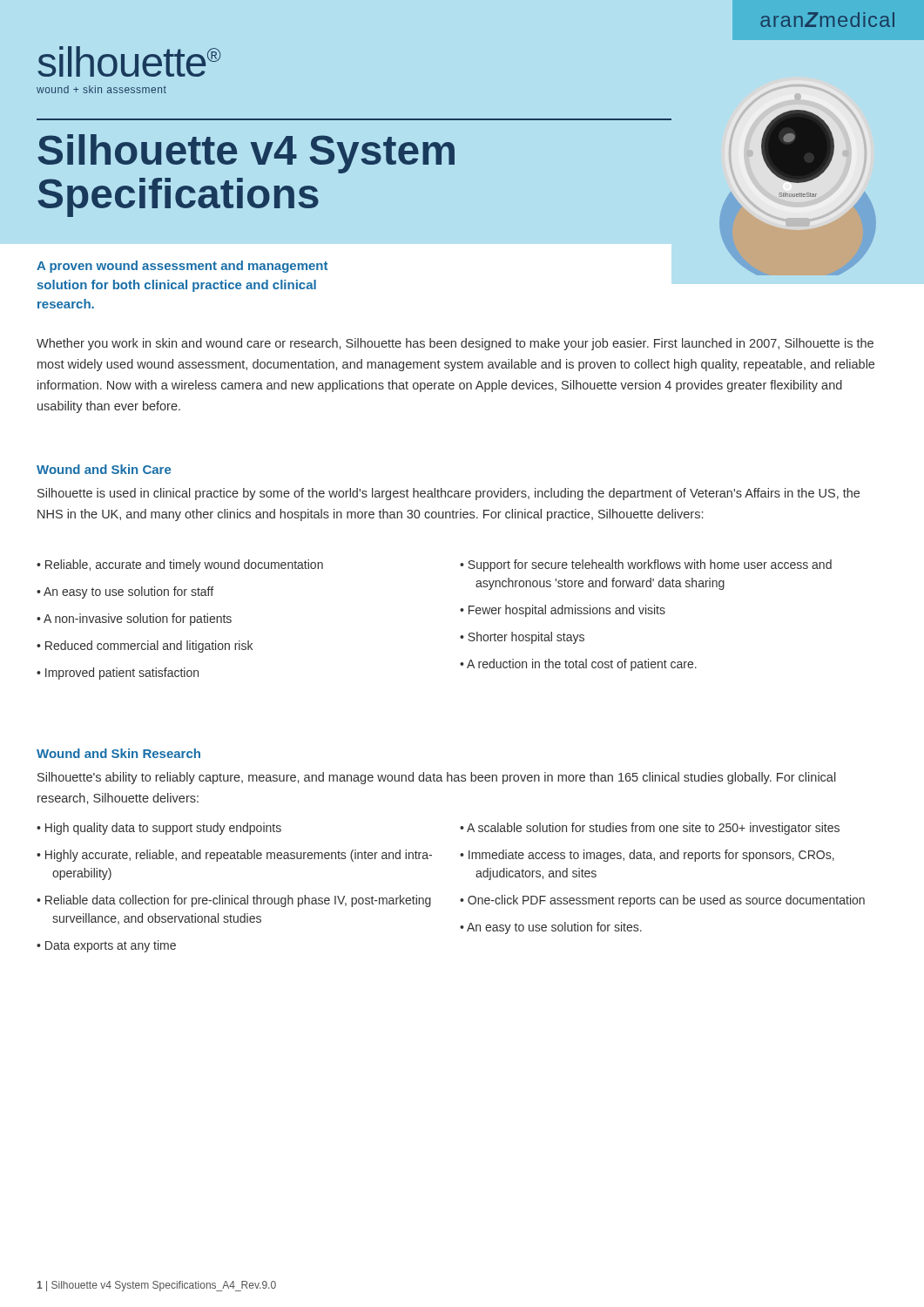Locate the list item that says "• High quality data to support study"
The height and width of the screenshot is (1307, 924).
coord(159,828)
